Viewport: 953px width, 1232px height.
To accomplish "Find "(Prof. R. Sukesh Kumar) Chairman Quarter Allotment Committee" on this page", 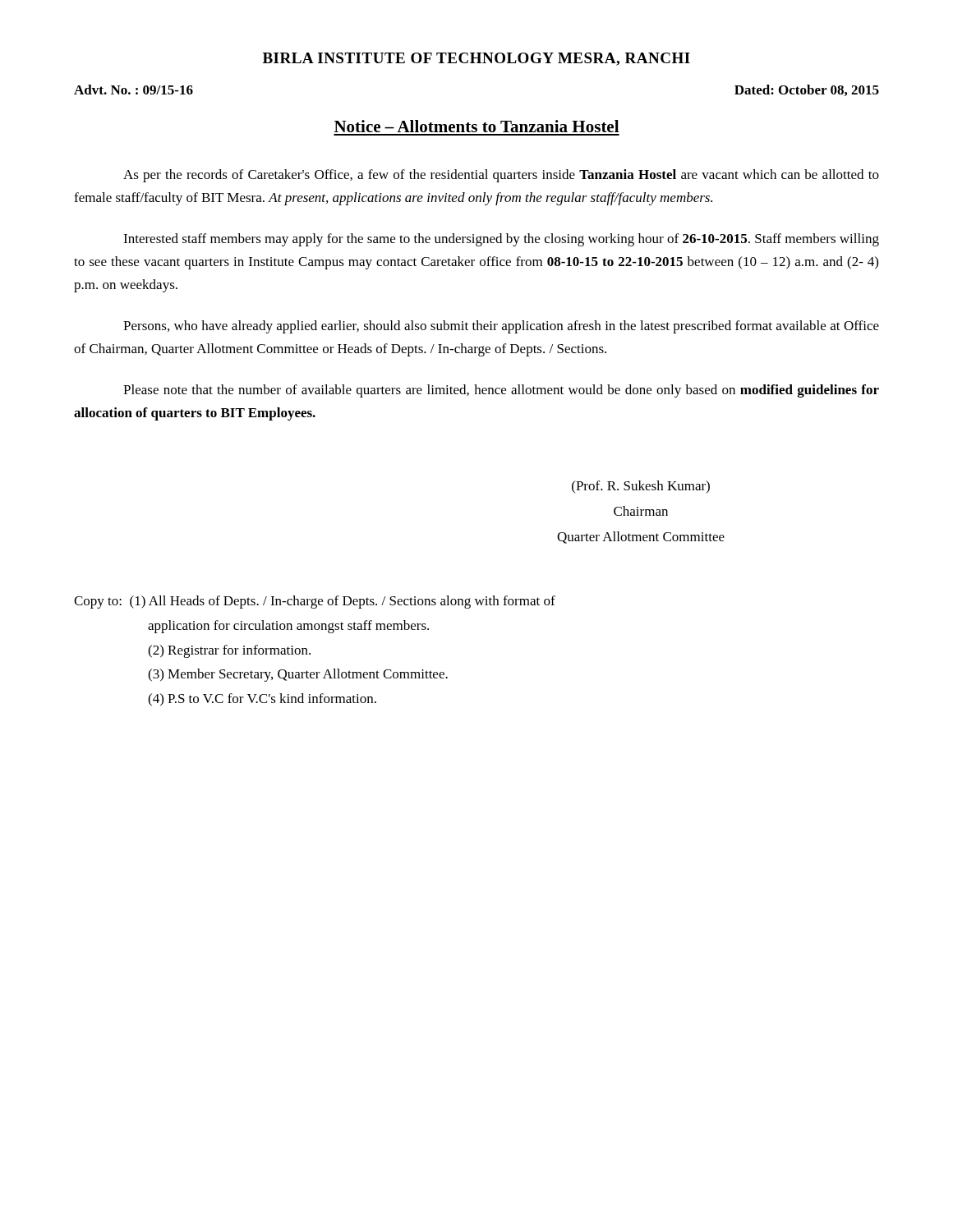I will coord(641,511).
